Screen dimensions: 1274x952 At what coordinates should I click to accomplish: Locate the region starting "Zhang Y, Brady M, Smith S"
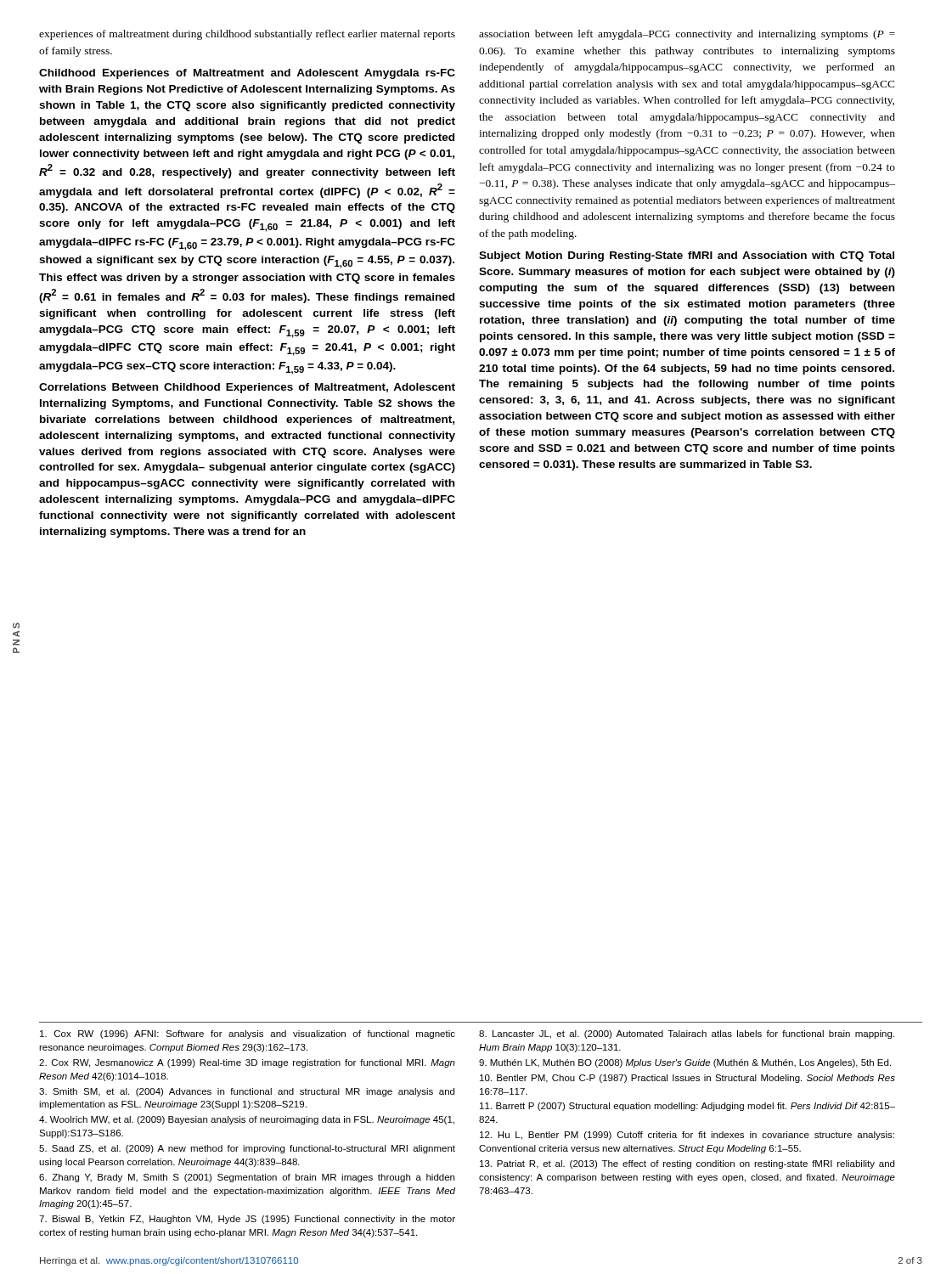point(247,1191)
